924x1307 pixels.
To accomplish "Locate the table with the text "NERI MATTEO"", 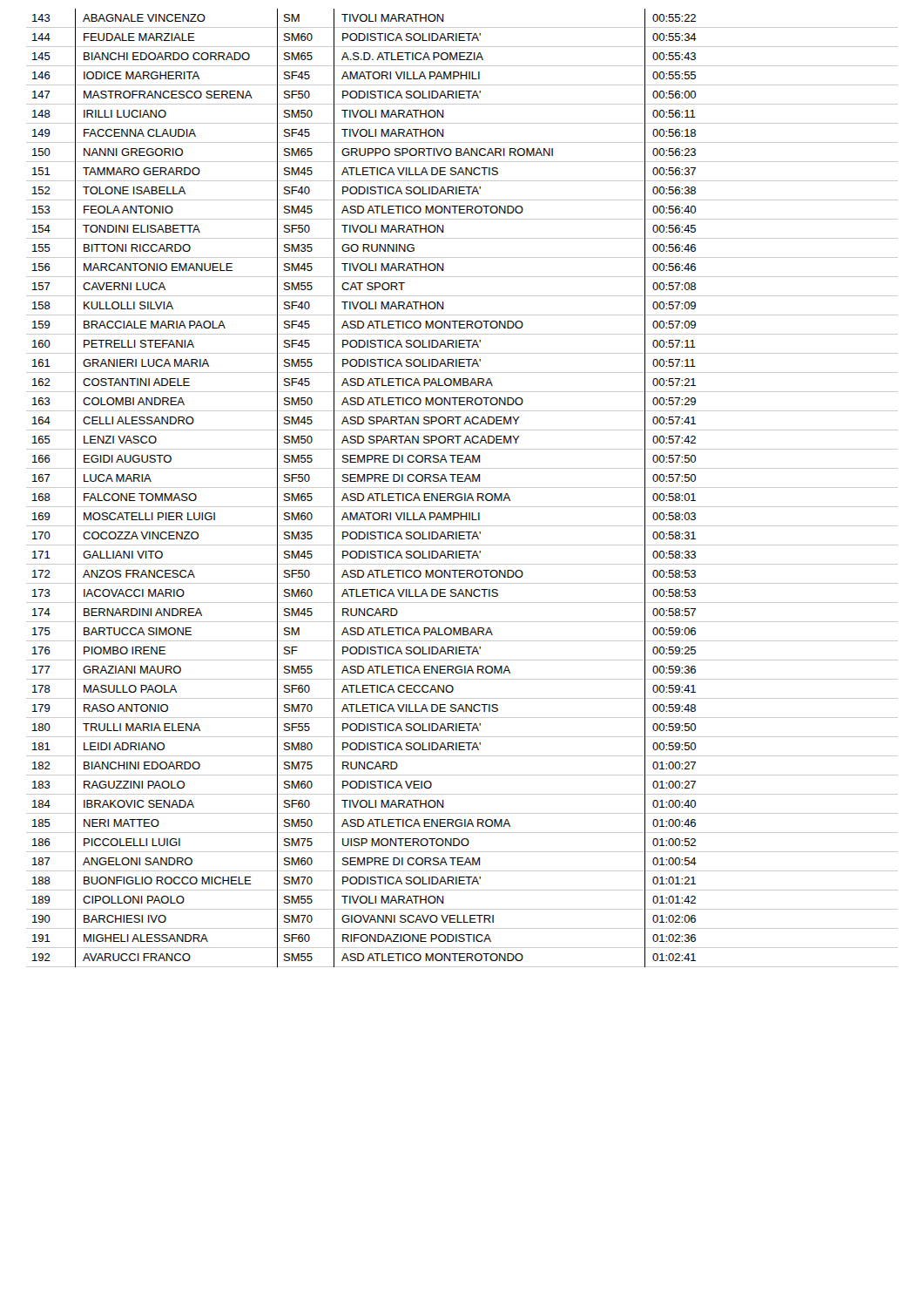I will (462, 654).
